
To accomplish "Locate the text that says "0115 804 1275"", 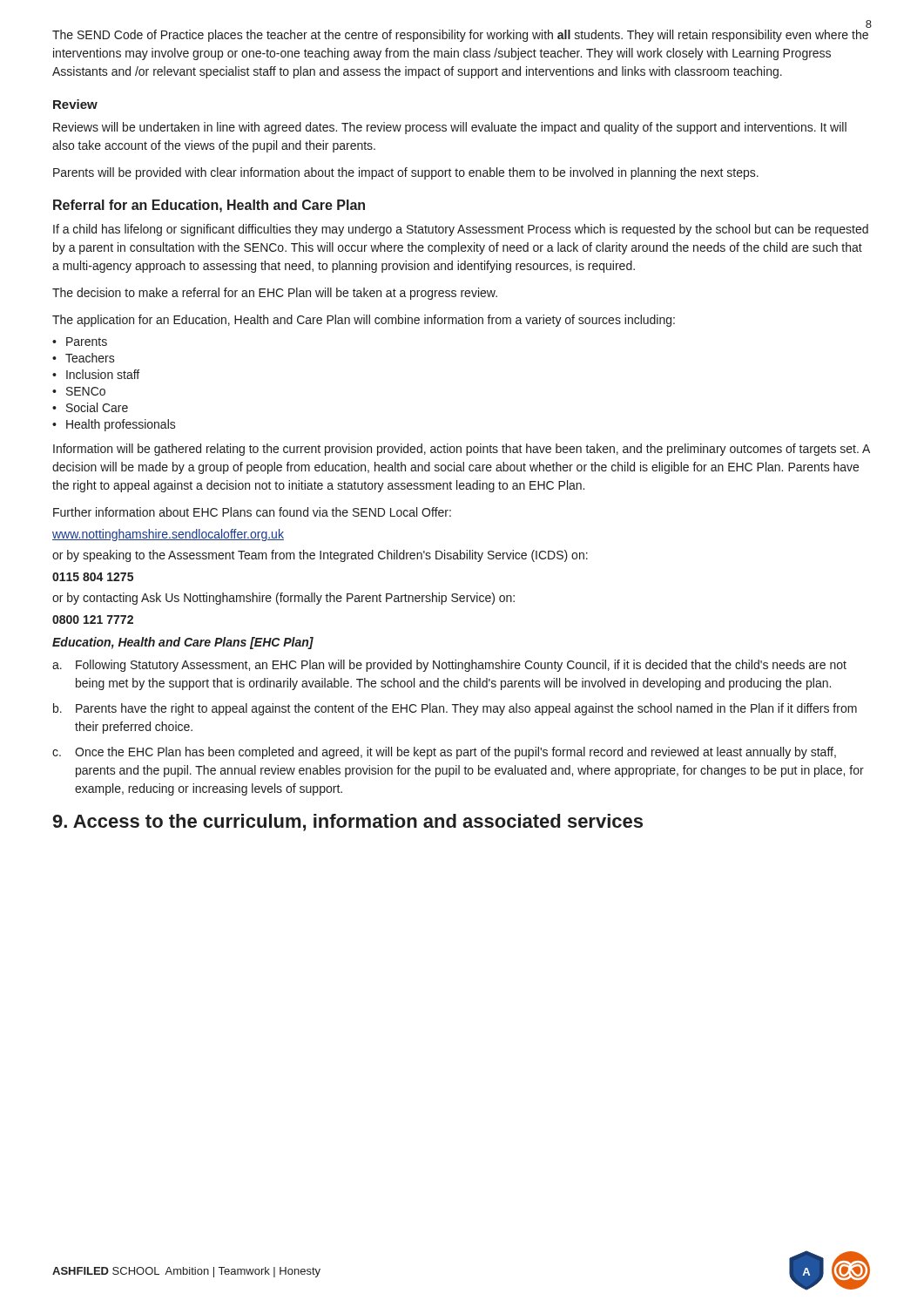I will point(93,577).
